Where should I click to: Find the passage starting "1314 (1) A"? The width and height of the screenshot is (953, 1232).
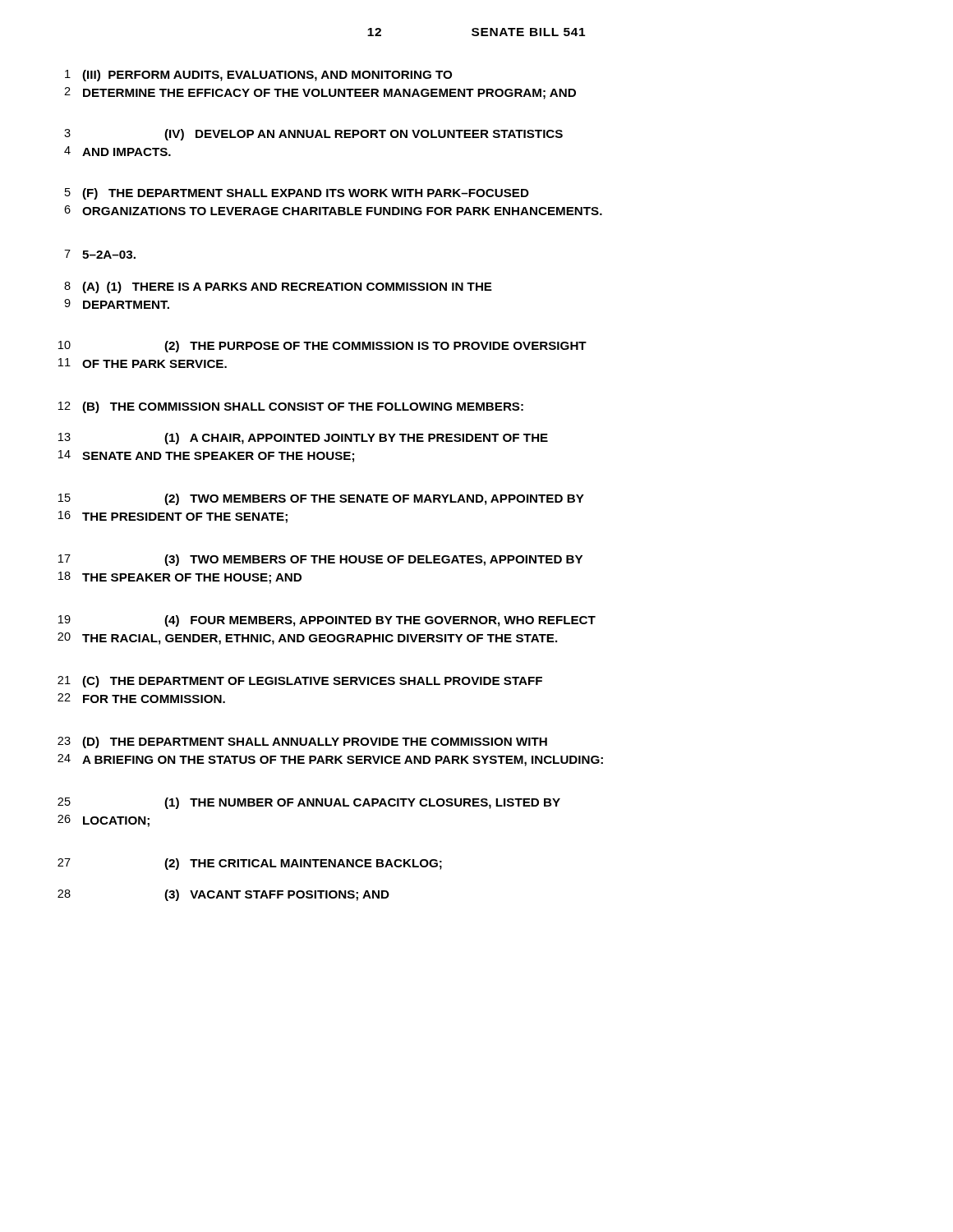(298, 447)
